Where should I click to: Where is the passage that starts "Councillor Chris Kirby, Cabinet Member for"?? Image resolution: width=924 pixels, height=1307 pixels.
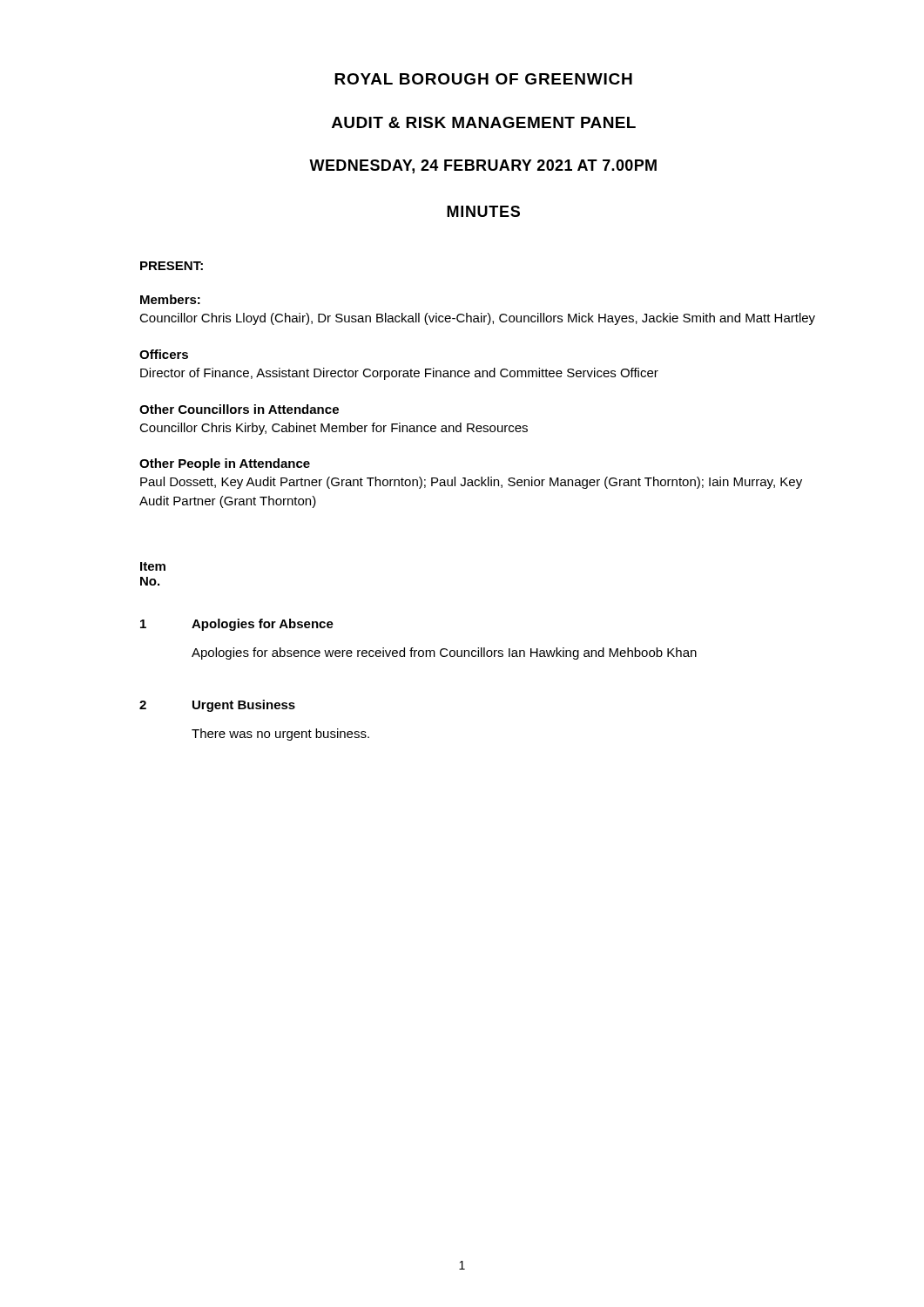334,427
